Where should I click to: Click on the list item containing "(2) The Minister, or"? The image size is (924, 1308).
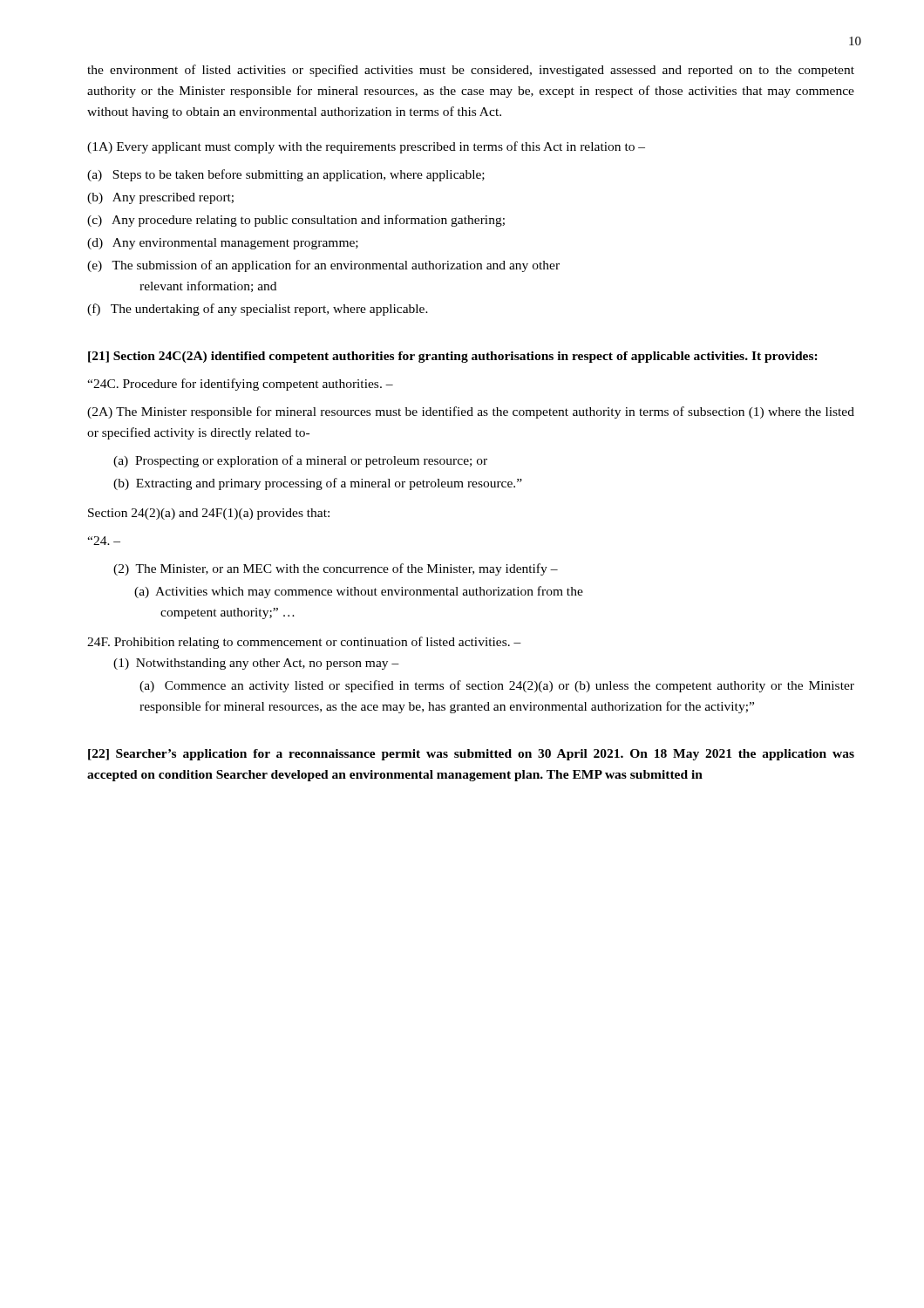point(335,568)
